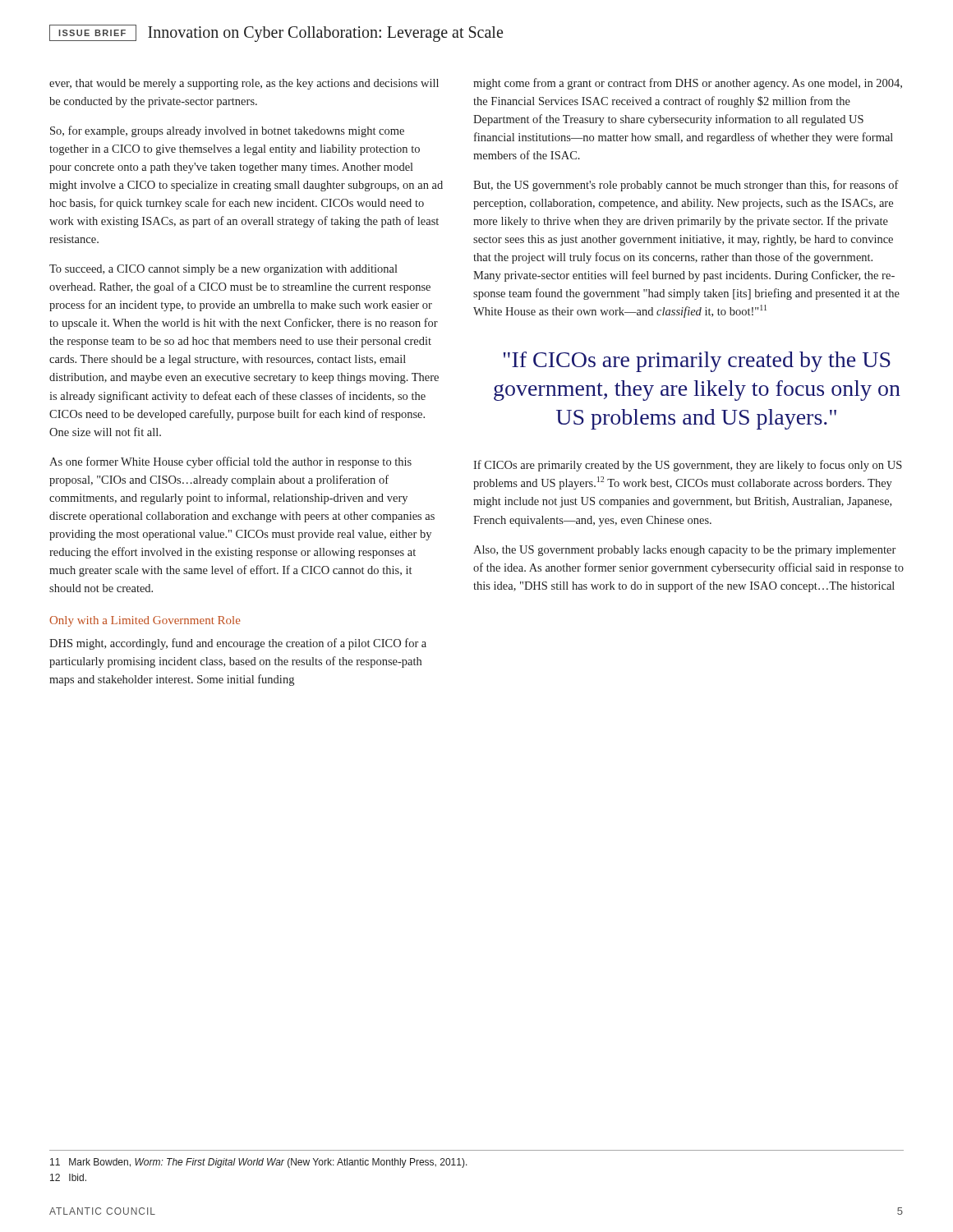Click on the text block that reads "might come from a grant or contract from"
The height and width of the screenshot is (1232, 953).
688,119
